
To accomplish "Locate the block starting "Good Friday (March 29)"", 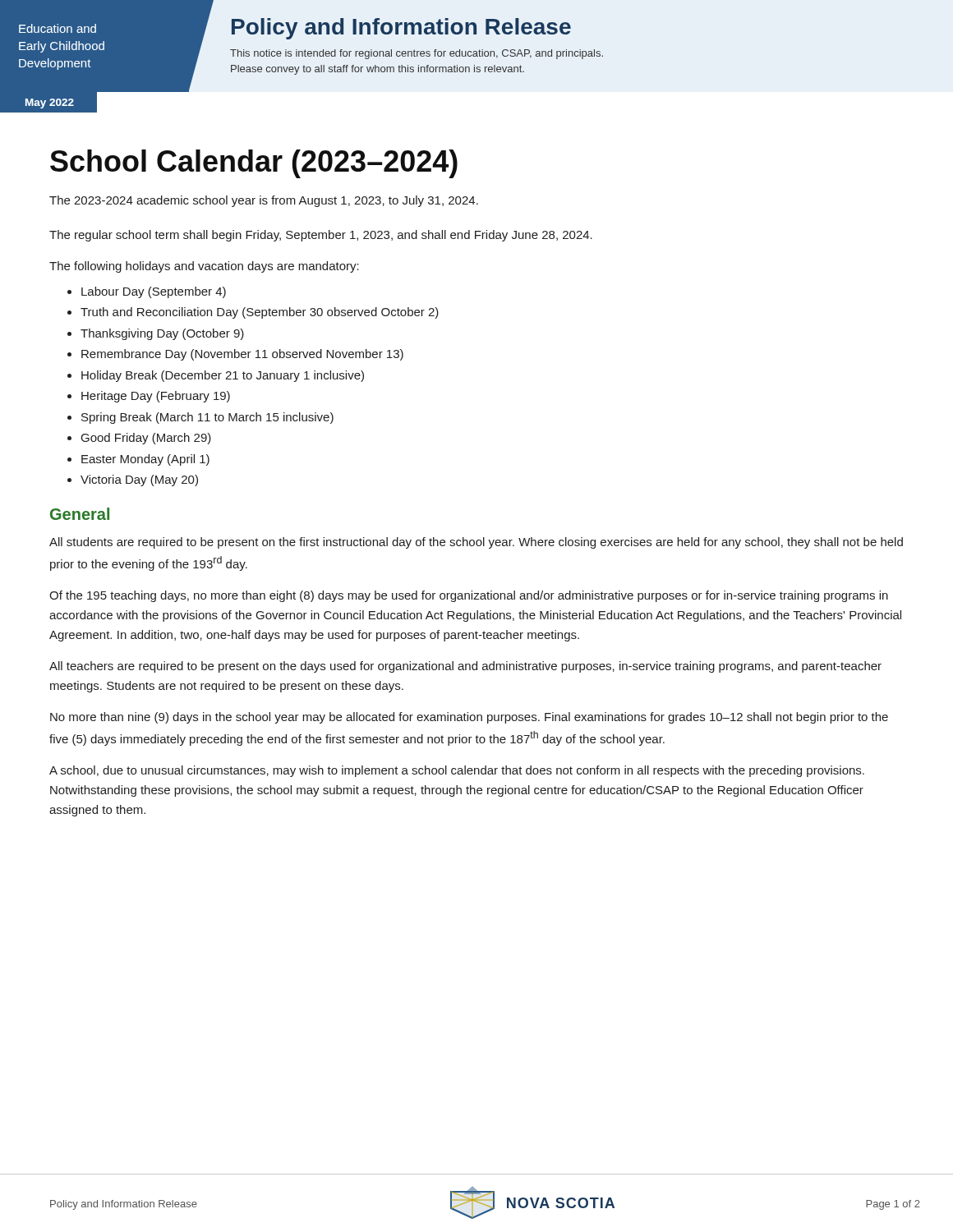I will pos(146,438).
